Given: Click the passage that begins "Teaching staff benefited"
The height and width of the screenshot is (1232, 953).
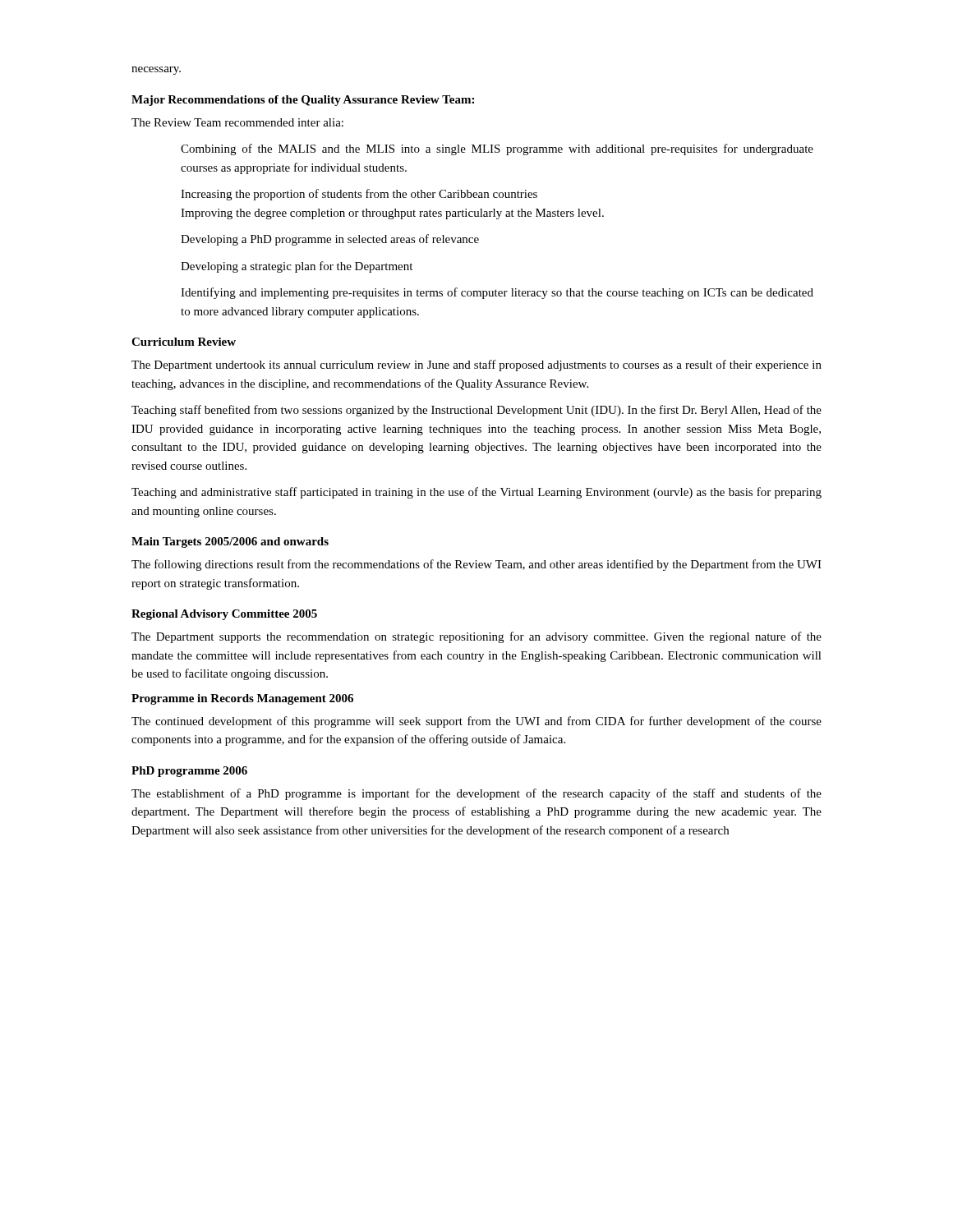Looking at the screenshot, I should pos(476,438).
